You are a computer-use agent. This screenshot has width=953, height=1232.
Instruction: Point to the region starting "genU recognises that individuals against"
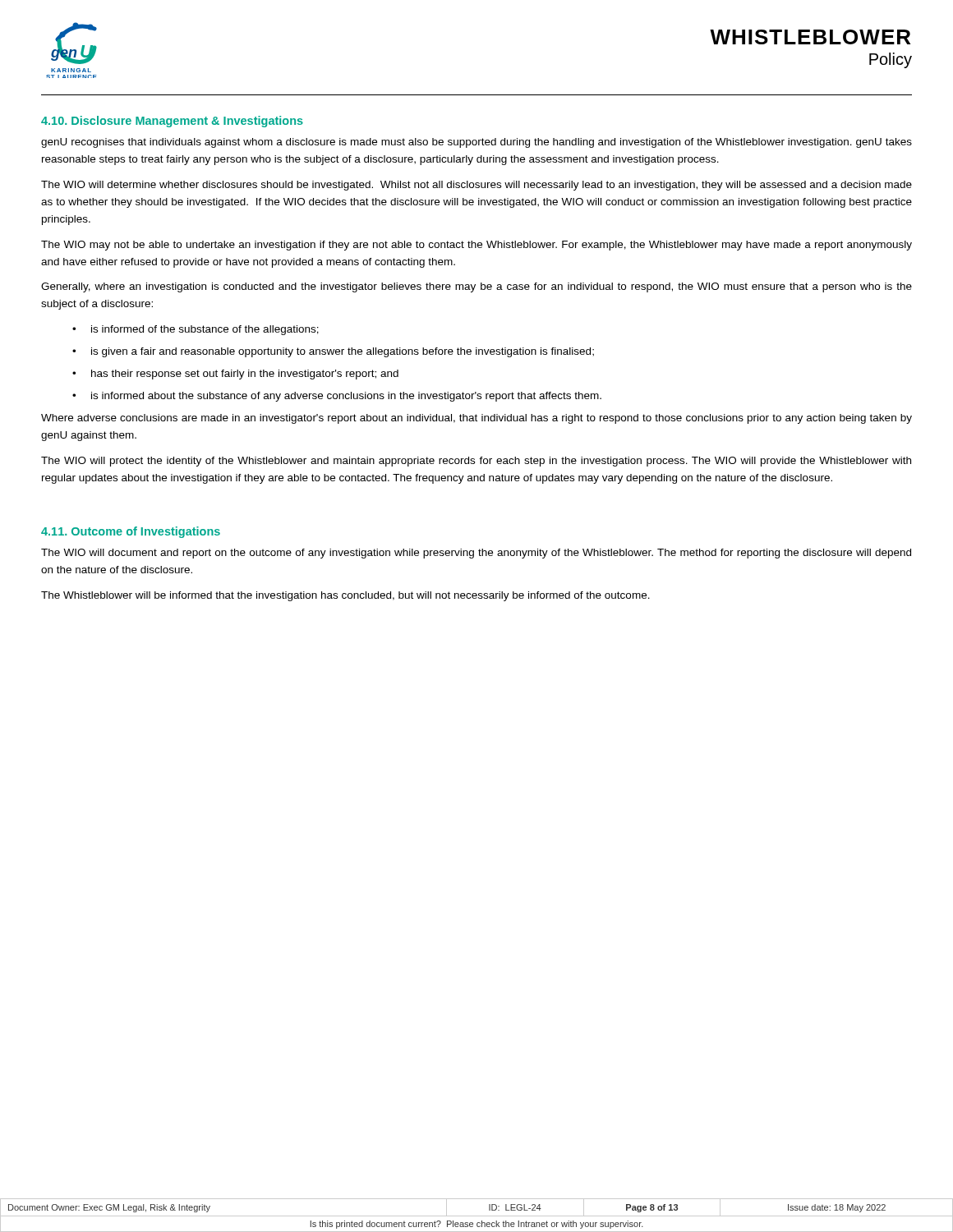click(x=476, y=150)
